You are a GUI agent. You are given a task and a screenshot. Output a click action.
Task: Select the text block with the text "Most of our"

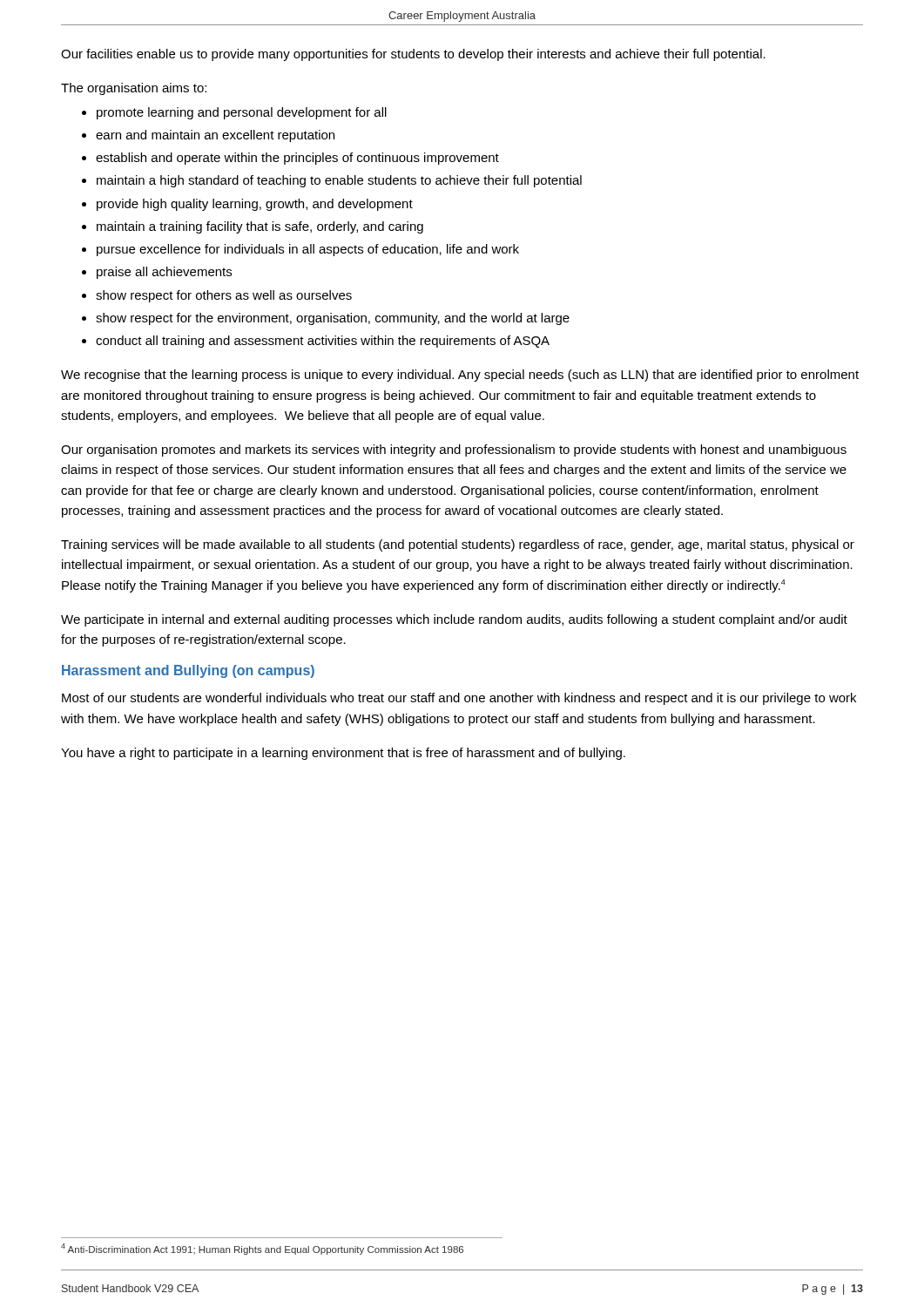(459, 708)
